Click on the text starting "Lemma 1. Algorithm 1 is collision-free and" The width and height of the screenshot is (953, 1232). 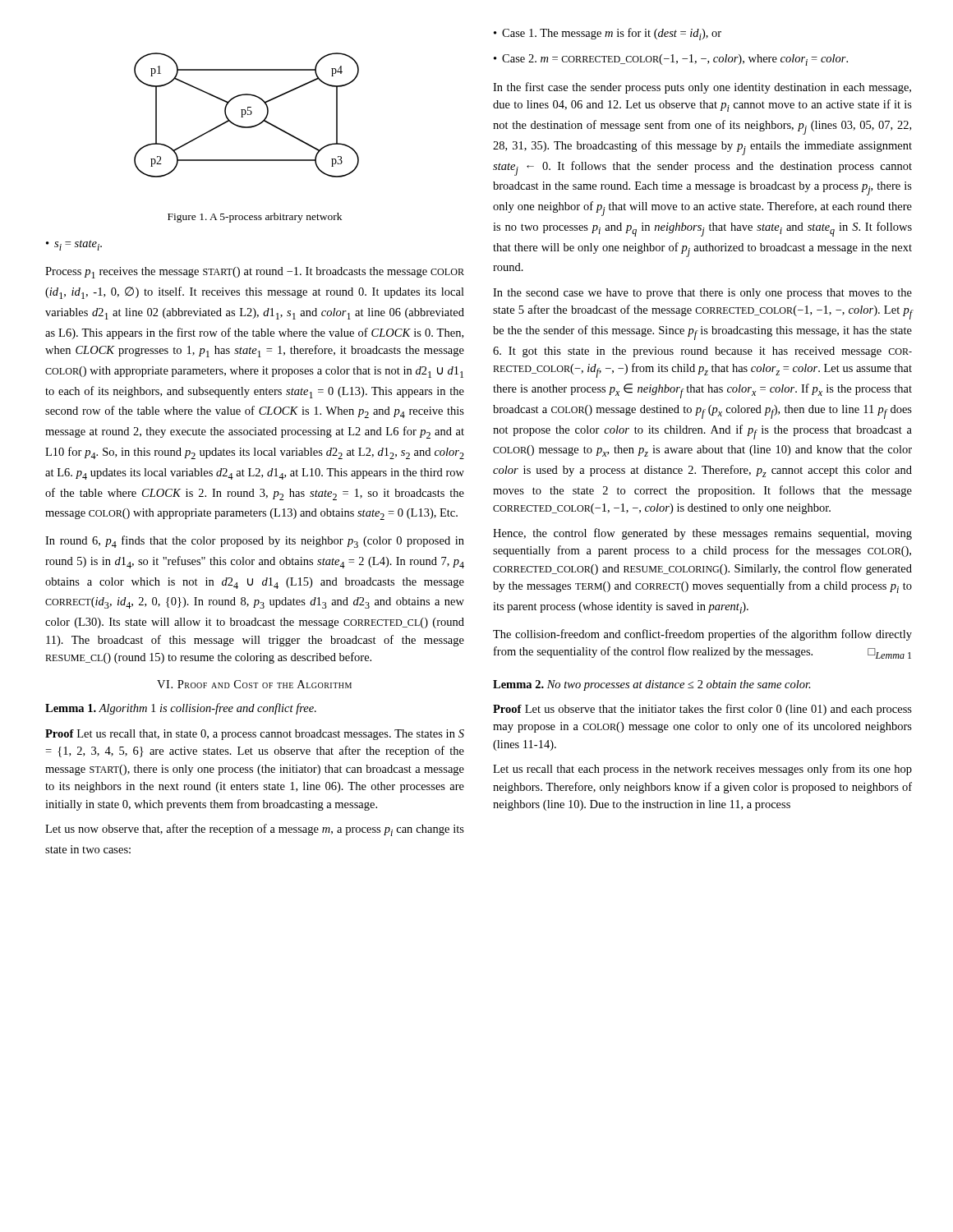(x=255, y=709)
